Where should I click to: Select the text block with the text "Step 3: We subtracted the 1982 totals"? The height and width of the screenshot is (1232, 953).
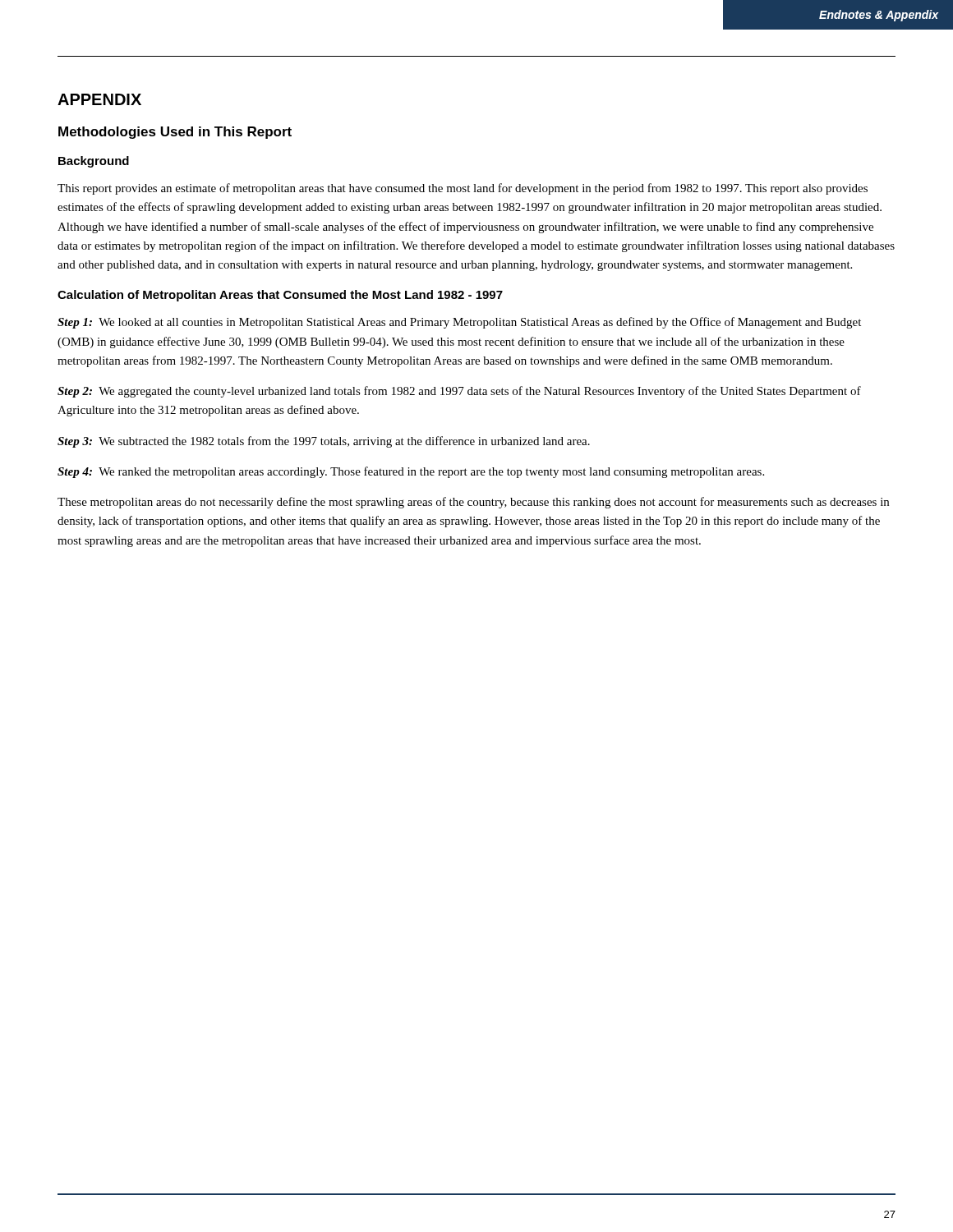coord(324,441)
